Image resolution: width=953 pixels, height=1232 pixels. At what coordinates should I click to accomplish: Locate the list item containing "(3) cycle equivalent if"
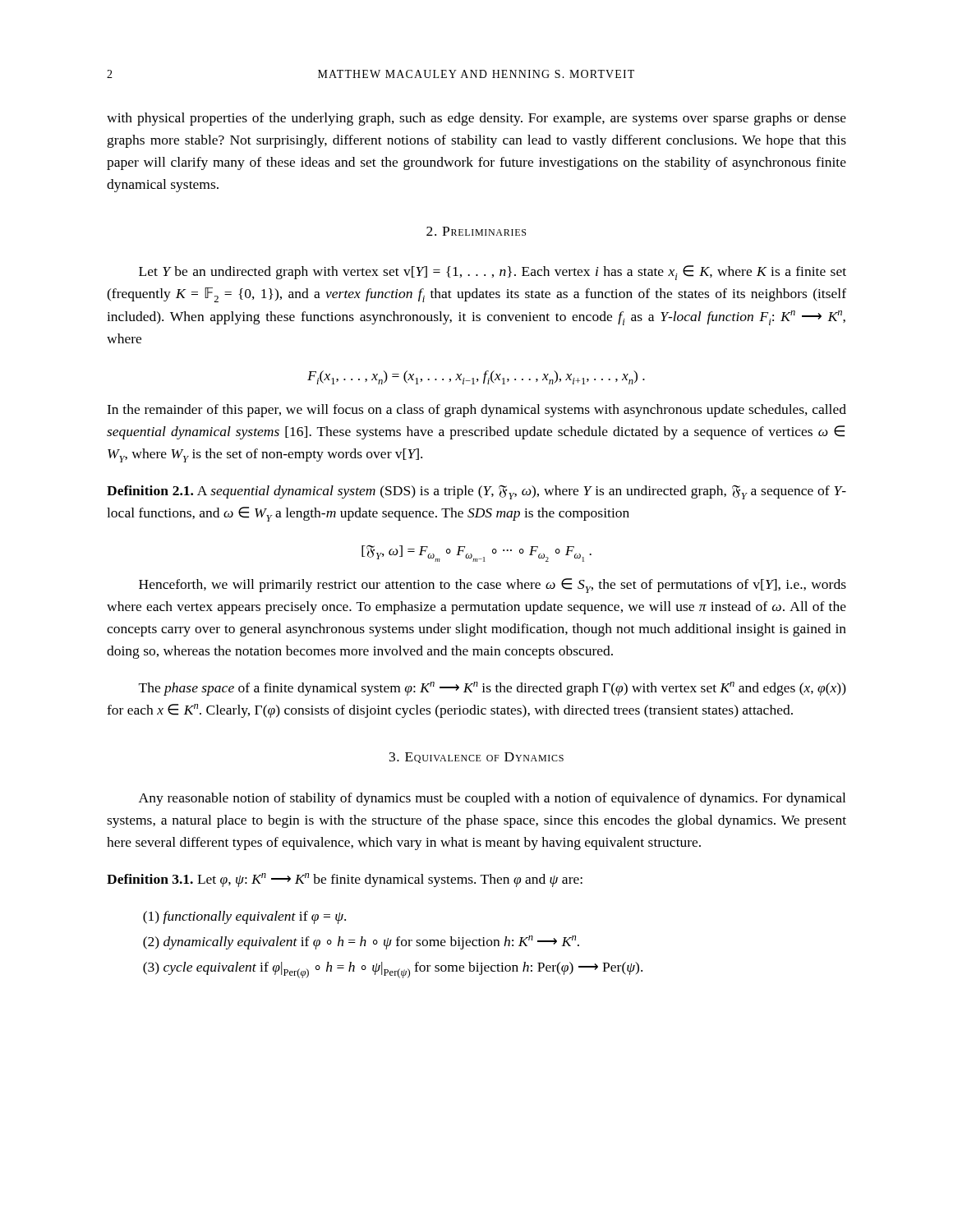(393, 968)
